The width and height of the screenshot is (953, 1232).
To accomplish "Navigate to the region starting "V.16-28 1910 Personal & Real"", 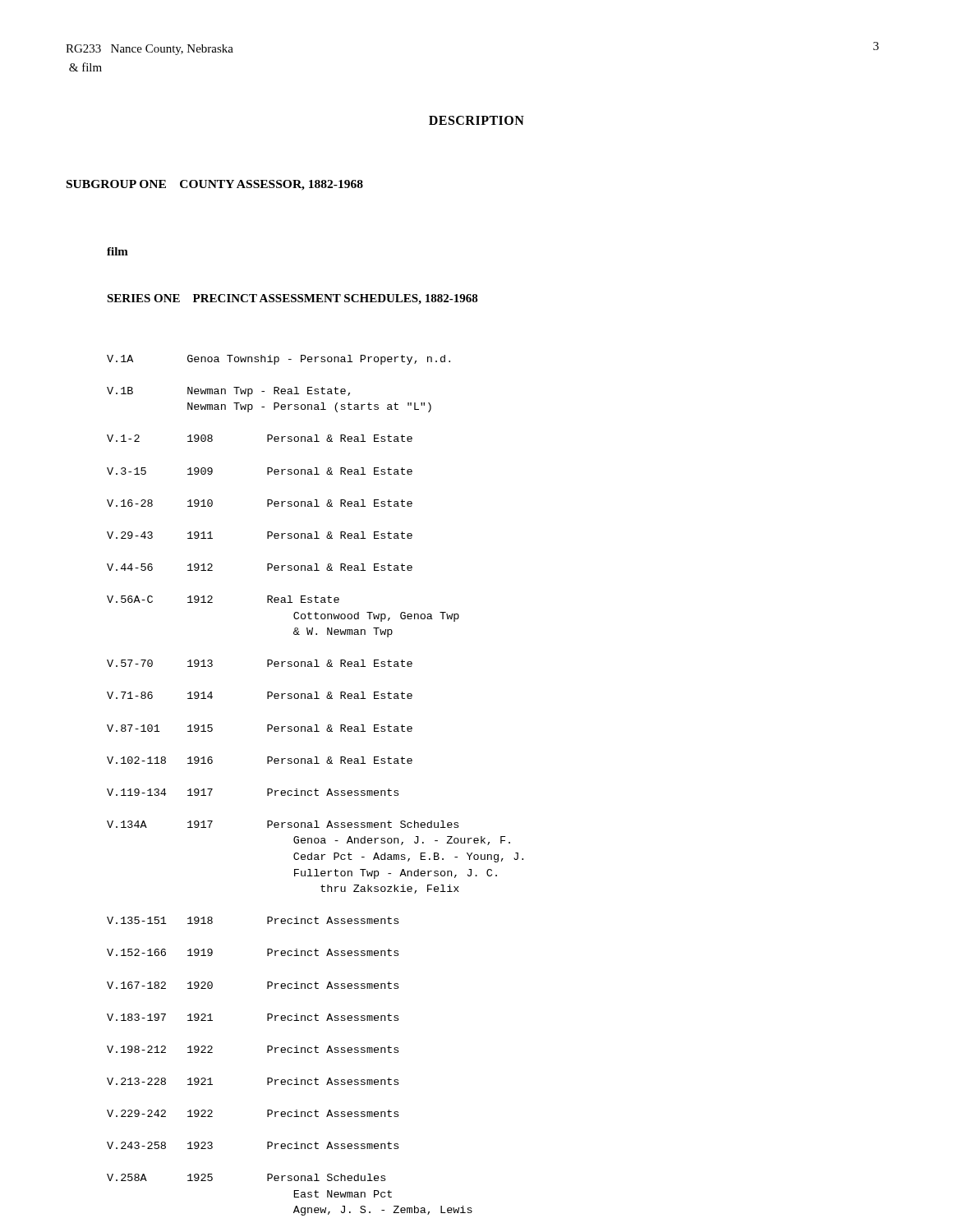I will pos(260,504).
